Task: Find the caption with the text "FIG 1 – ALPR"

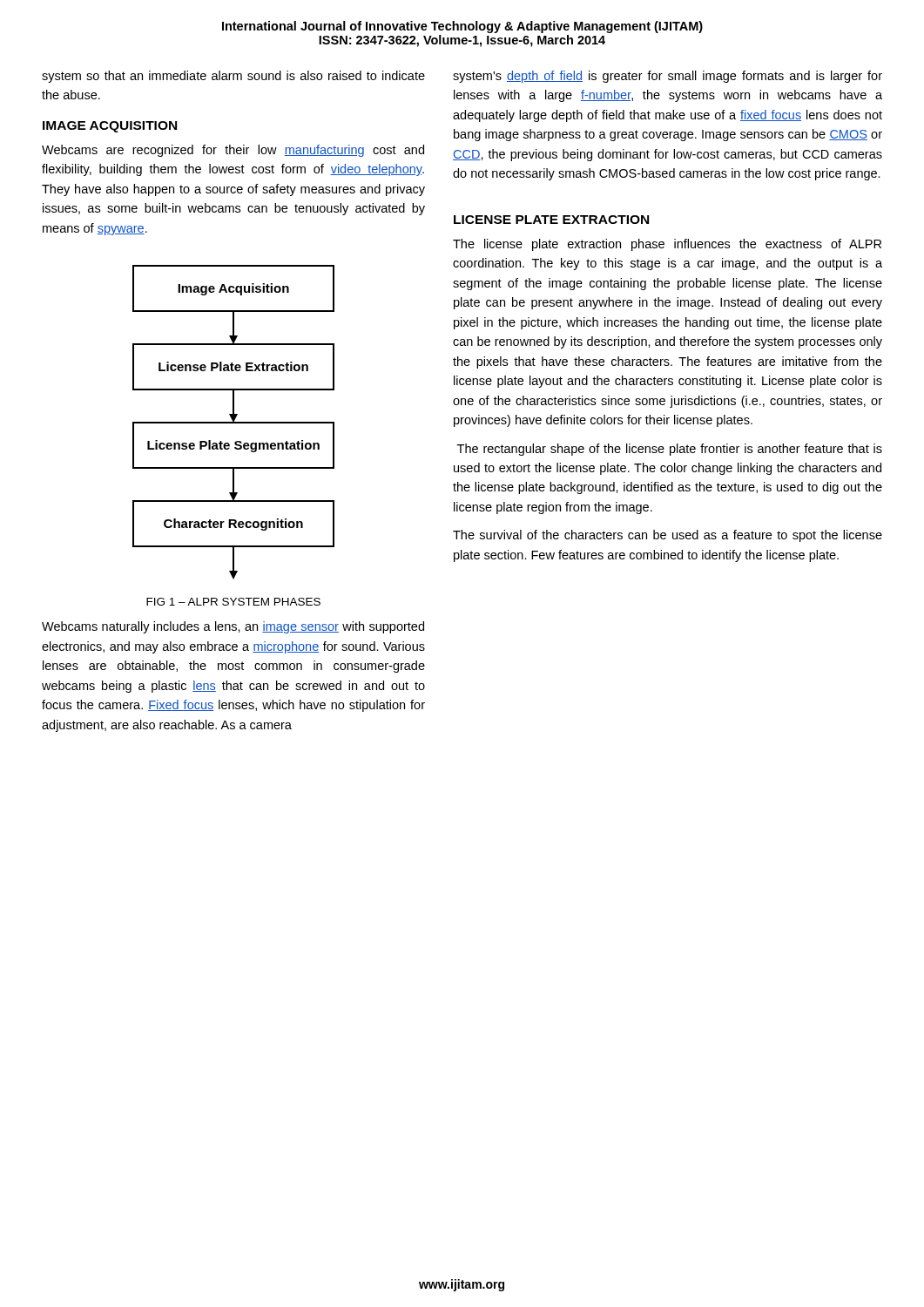Action: pos(233,602)
